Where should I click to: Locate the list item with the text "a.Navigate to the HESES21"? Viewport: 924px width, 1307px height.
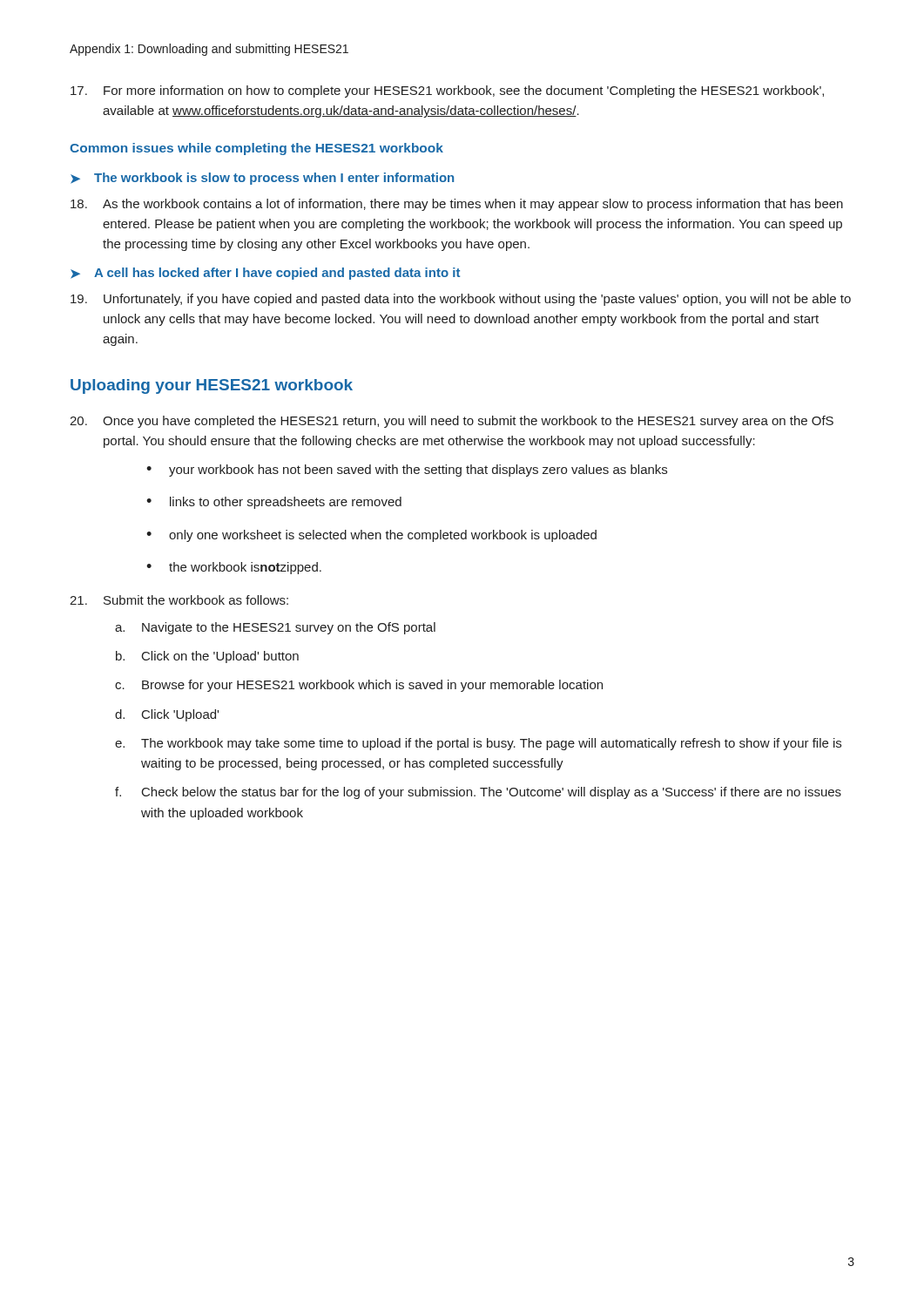click(275, 628)
